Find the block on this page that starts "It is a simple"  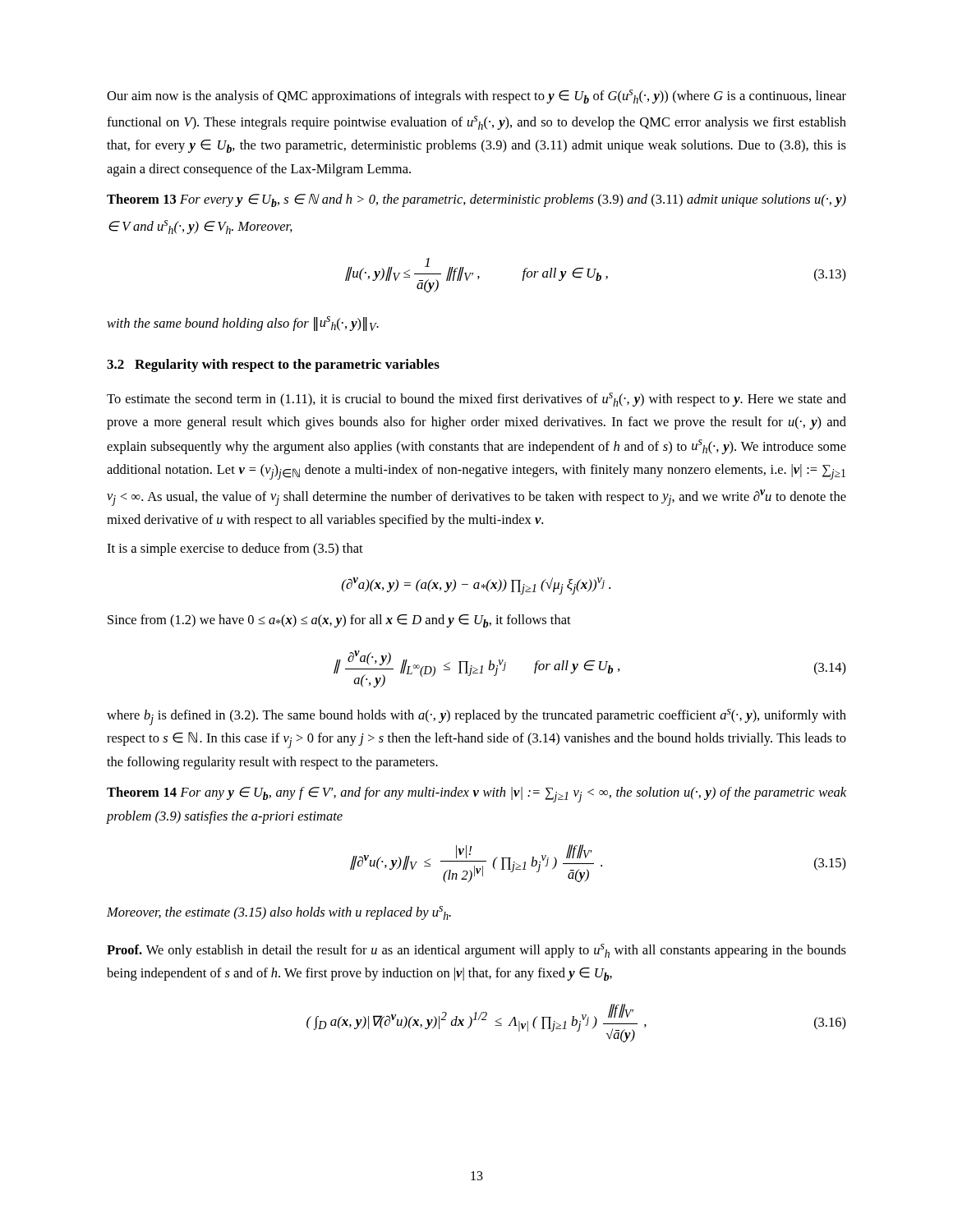coord(235,548)
